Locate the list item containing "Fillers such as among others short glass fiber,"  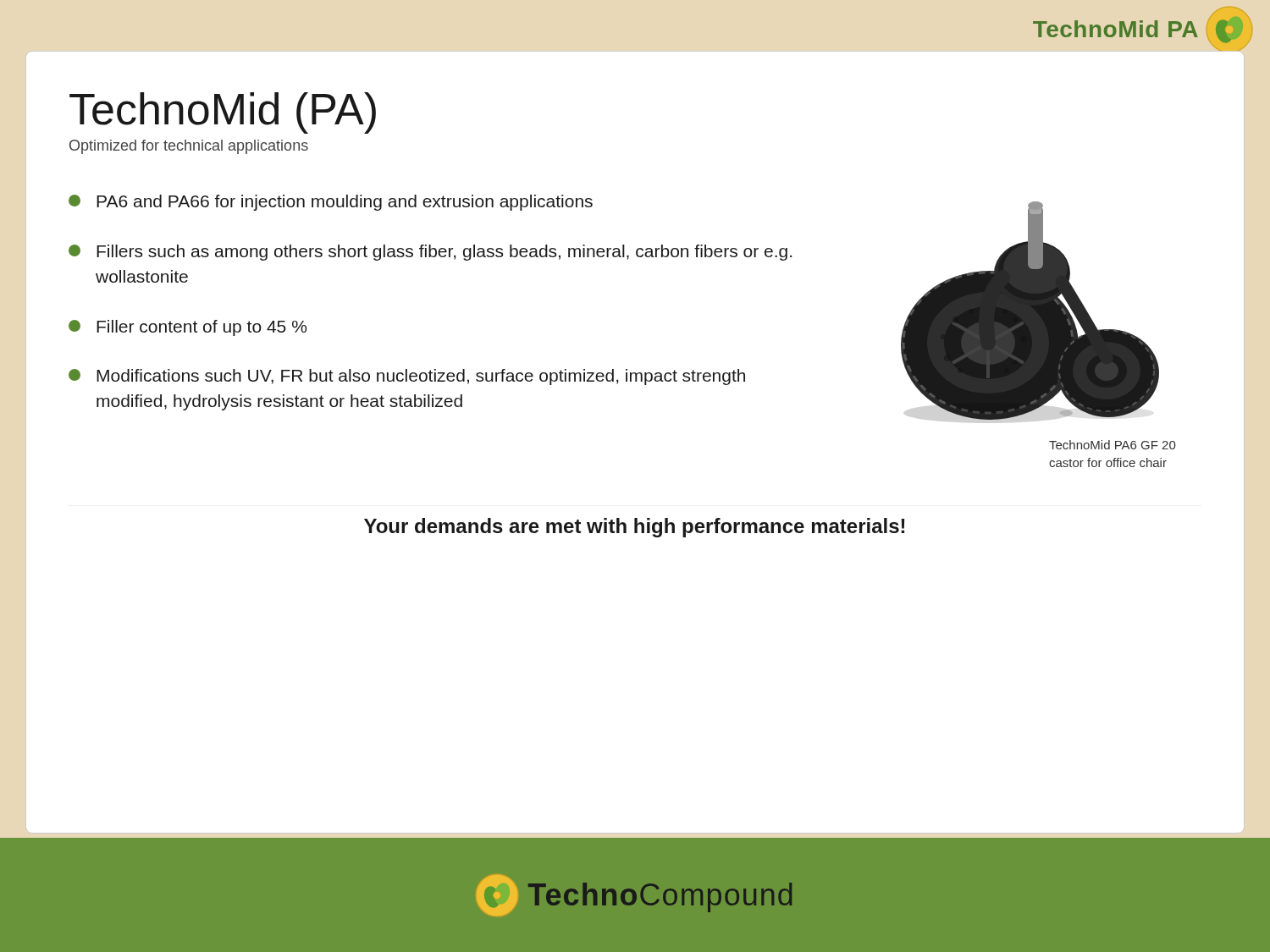(x=444, y=264)
